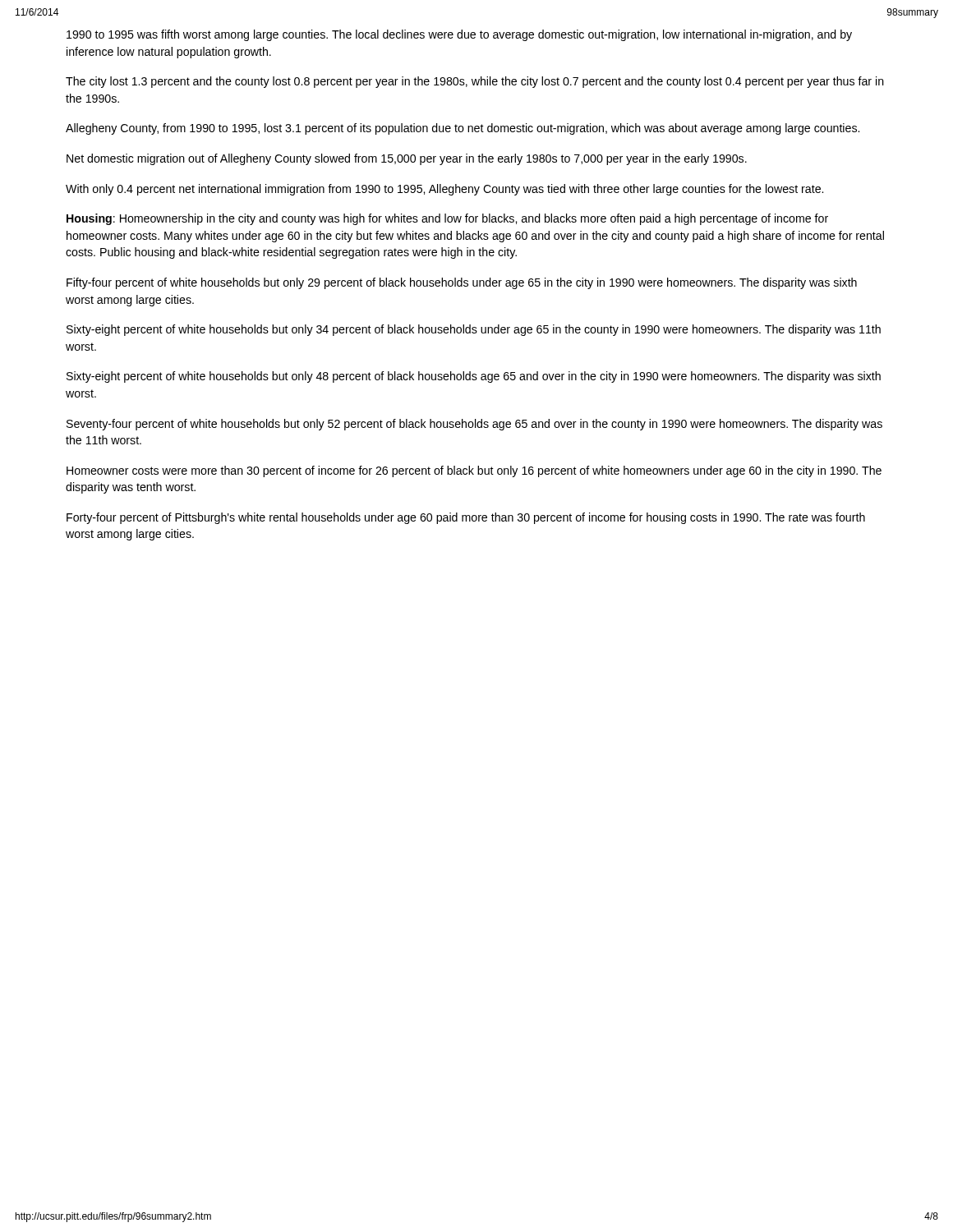Screen dimensions: 1232x953
Task: Click on the text block that reads "Seventy-four percent of white households but"
Action: tap(474, 432)
